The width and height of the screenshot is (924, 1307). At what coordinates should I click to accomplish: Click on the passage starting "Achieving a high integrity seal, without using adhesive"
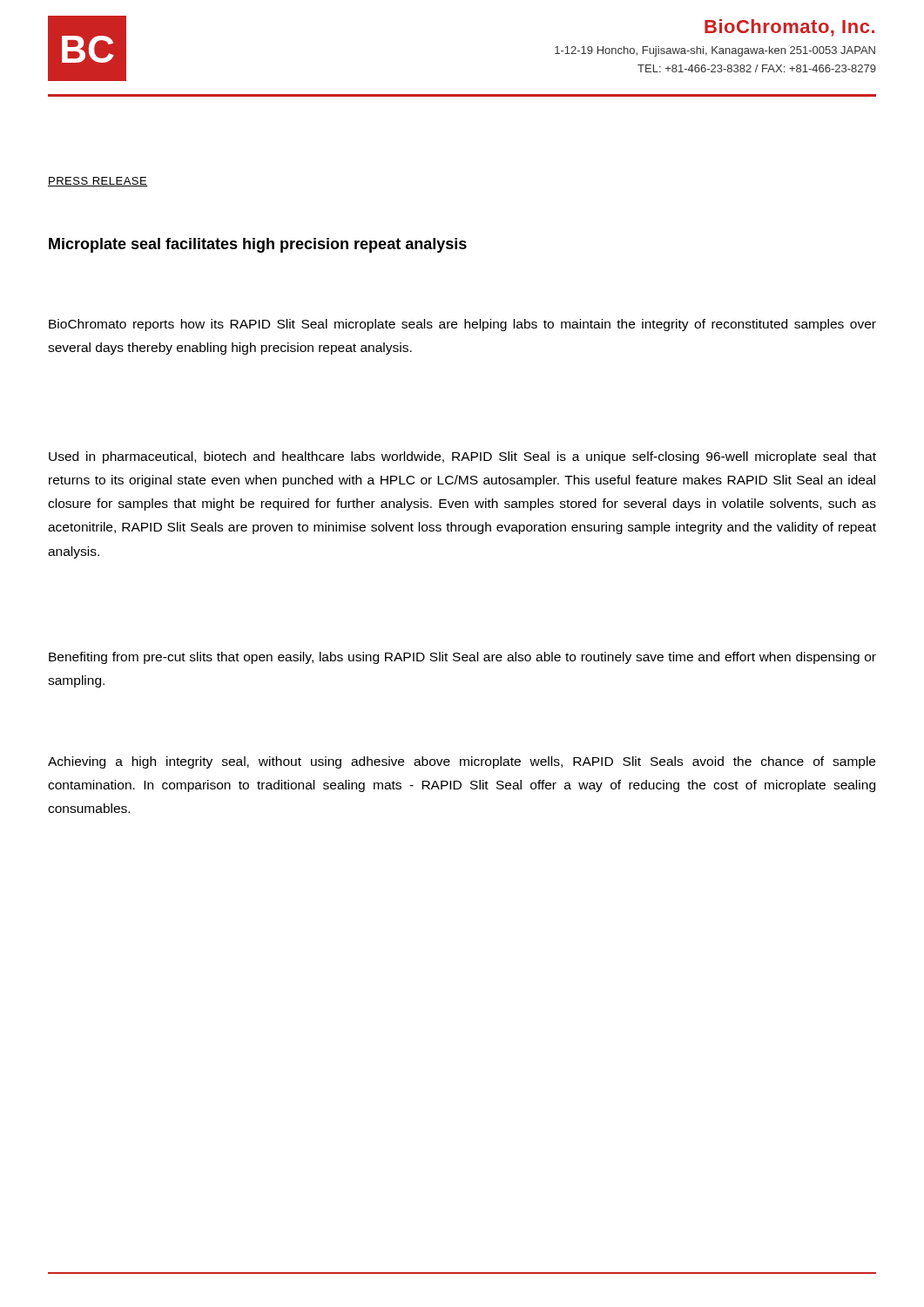pos(462,785)
